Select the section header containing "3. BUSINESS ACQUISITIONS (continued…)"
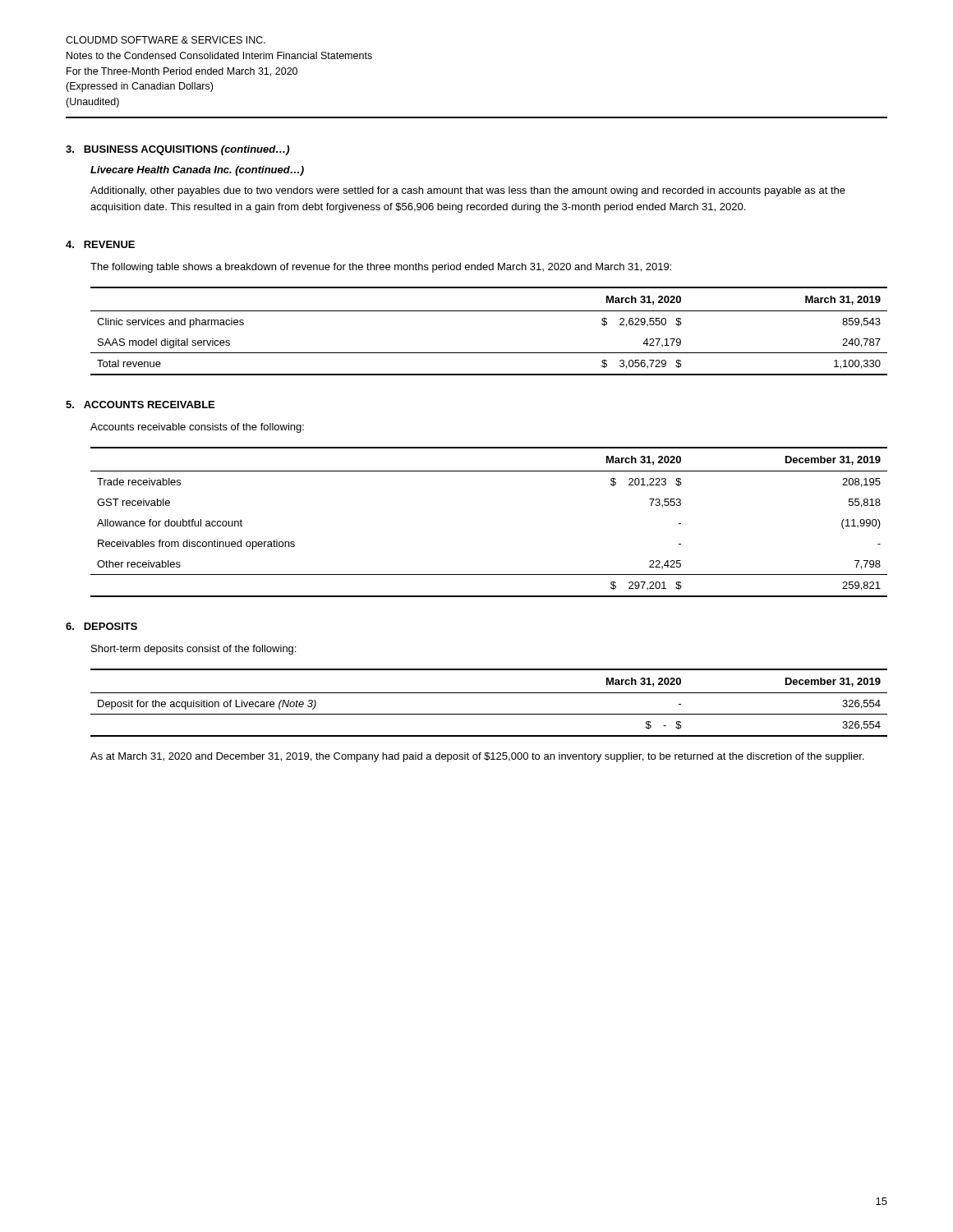Image resolution: width=953 pixels, height=1232 pixels. pyautogui.click(x=178, y=149)
